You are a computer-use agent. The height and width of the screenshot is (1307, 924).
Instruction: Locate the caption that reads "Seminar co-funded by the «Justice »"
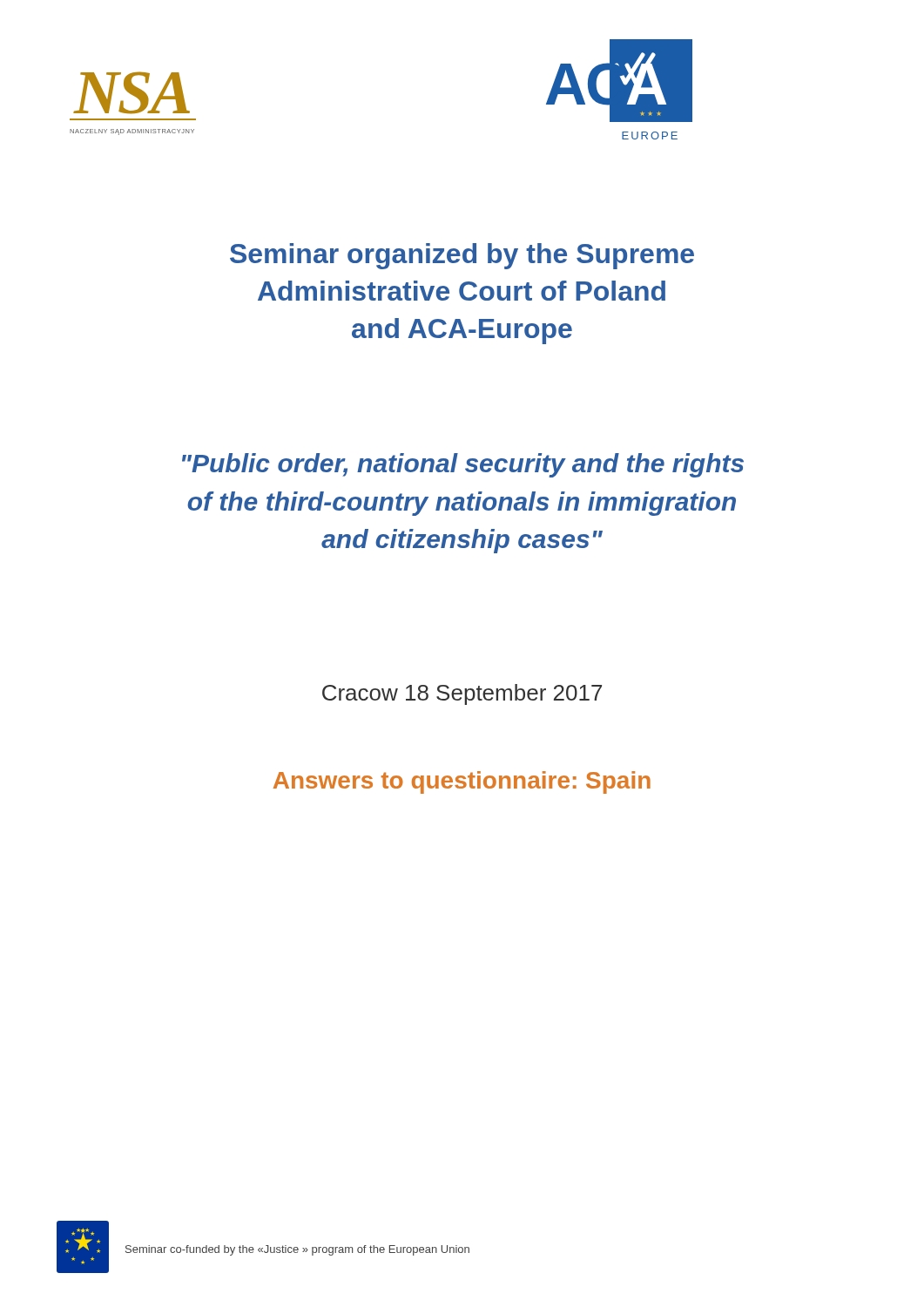[297, 1249]
